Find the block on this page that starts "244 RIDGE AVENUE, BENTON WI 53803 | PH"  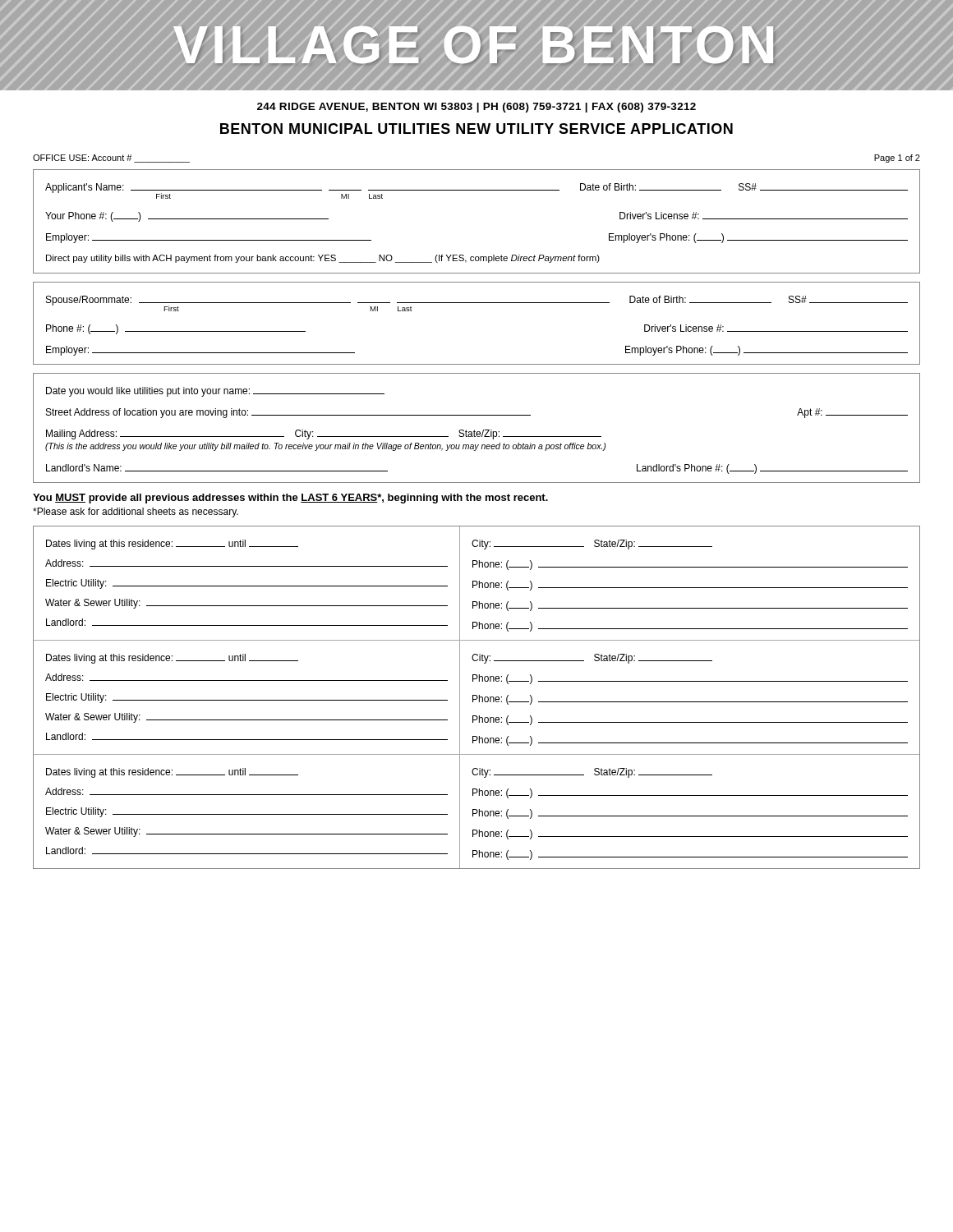click(476, 106)
